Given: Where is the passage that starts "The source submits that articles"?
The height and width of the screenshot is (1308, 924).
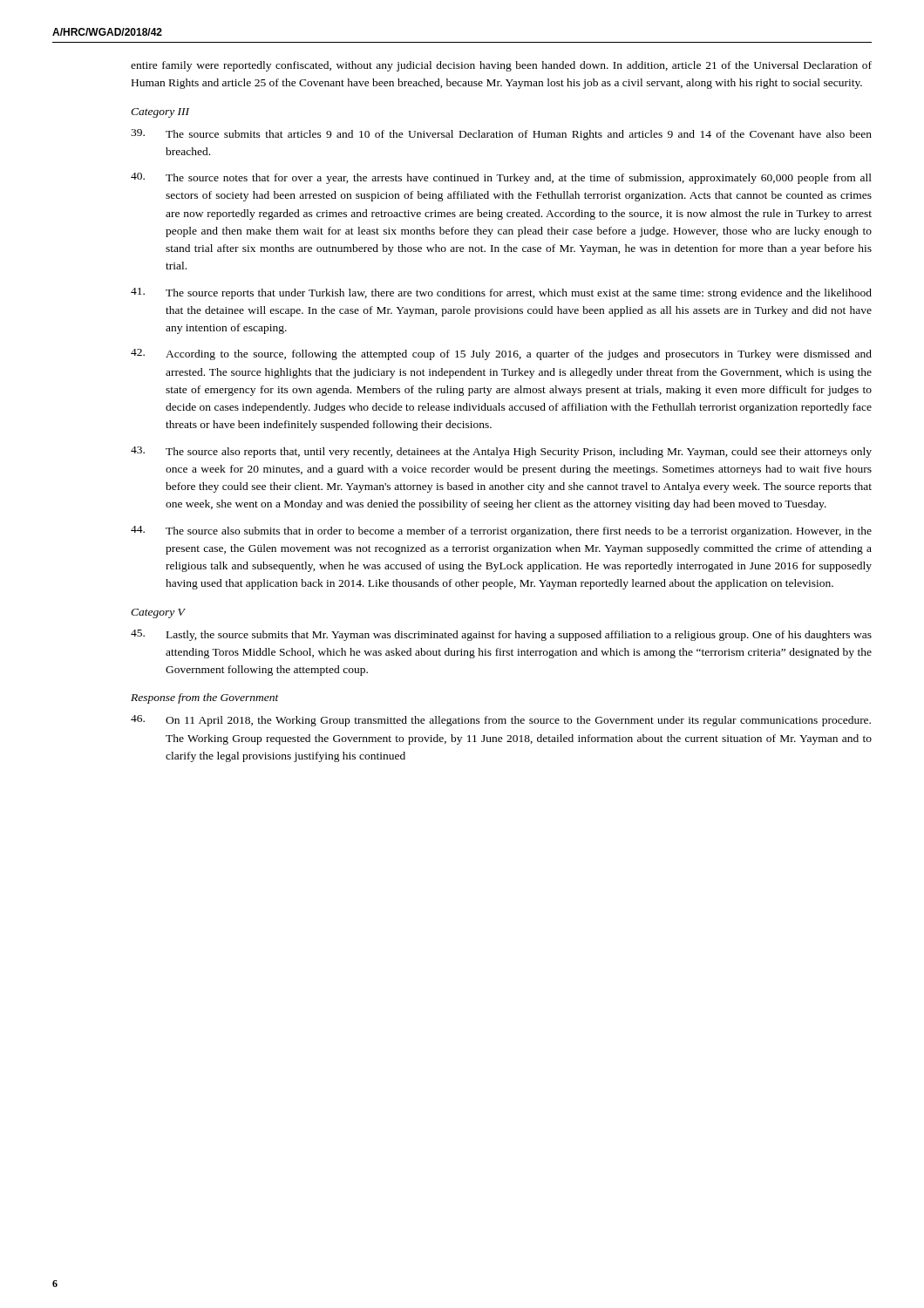Looking at the screenshot, I should (501, 143).
